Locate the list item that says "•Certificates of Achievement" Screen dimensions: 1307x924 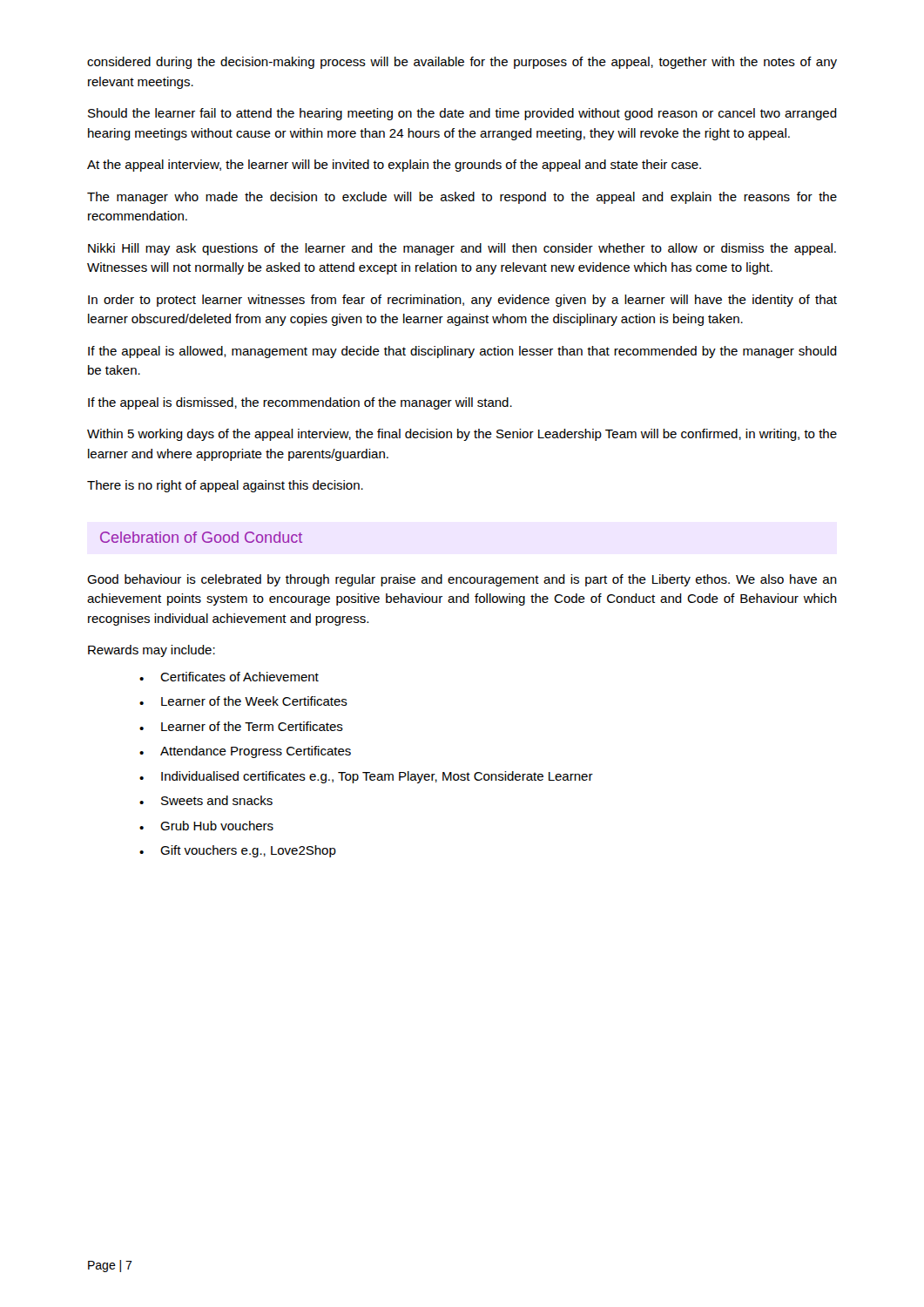pos(229,678)
